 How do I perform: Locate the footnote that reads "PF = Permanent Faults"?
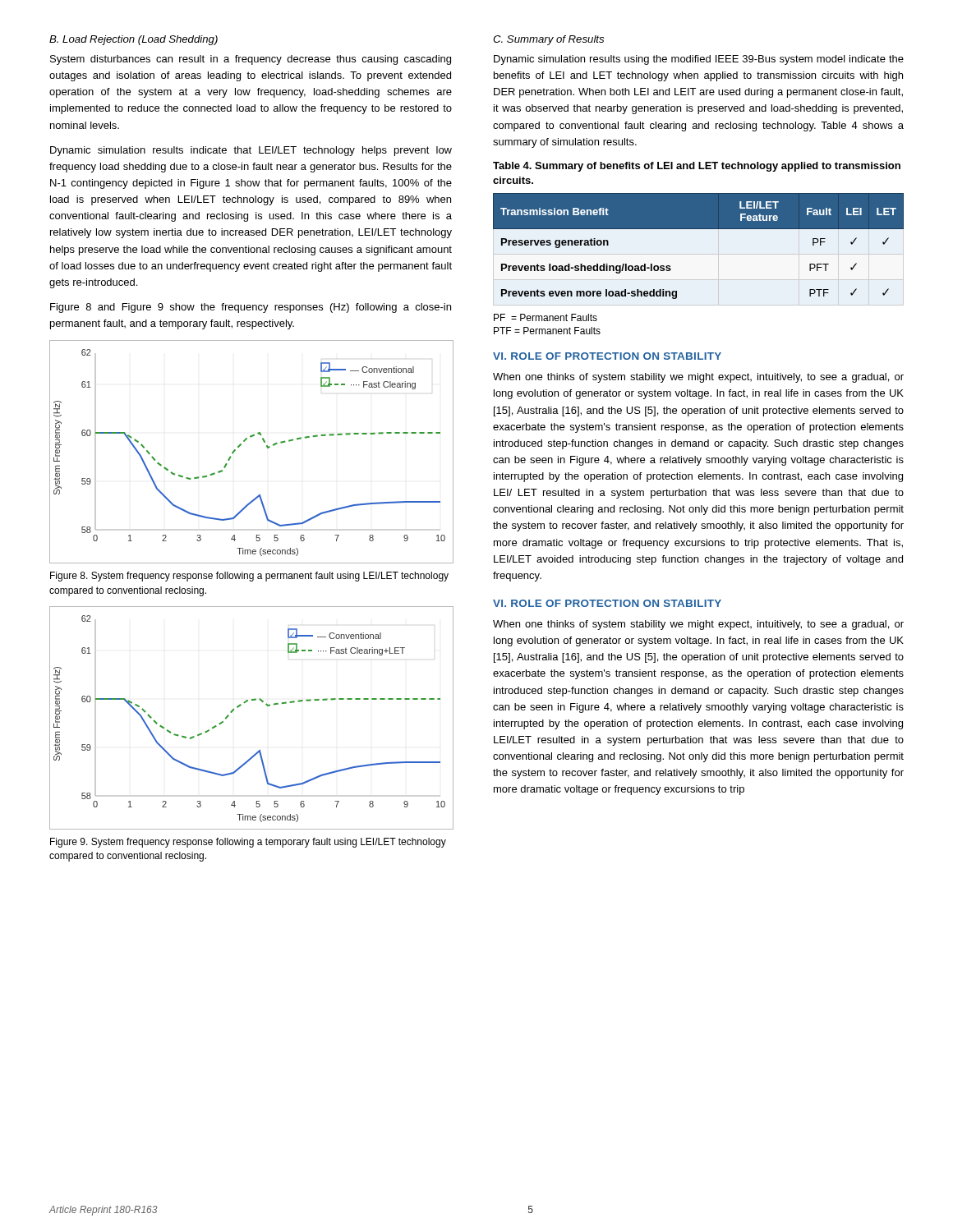pyautogui.click(x=545, y=318)
